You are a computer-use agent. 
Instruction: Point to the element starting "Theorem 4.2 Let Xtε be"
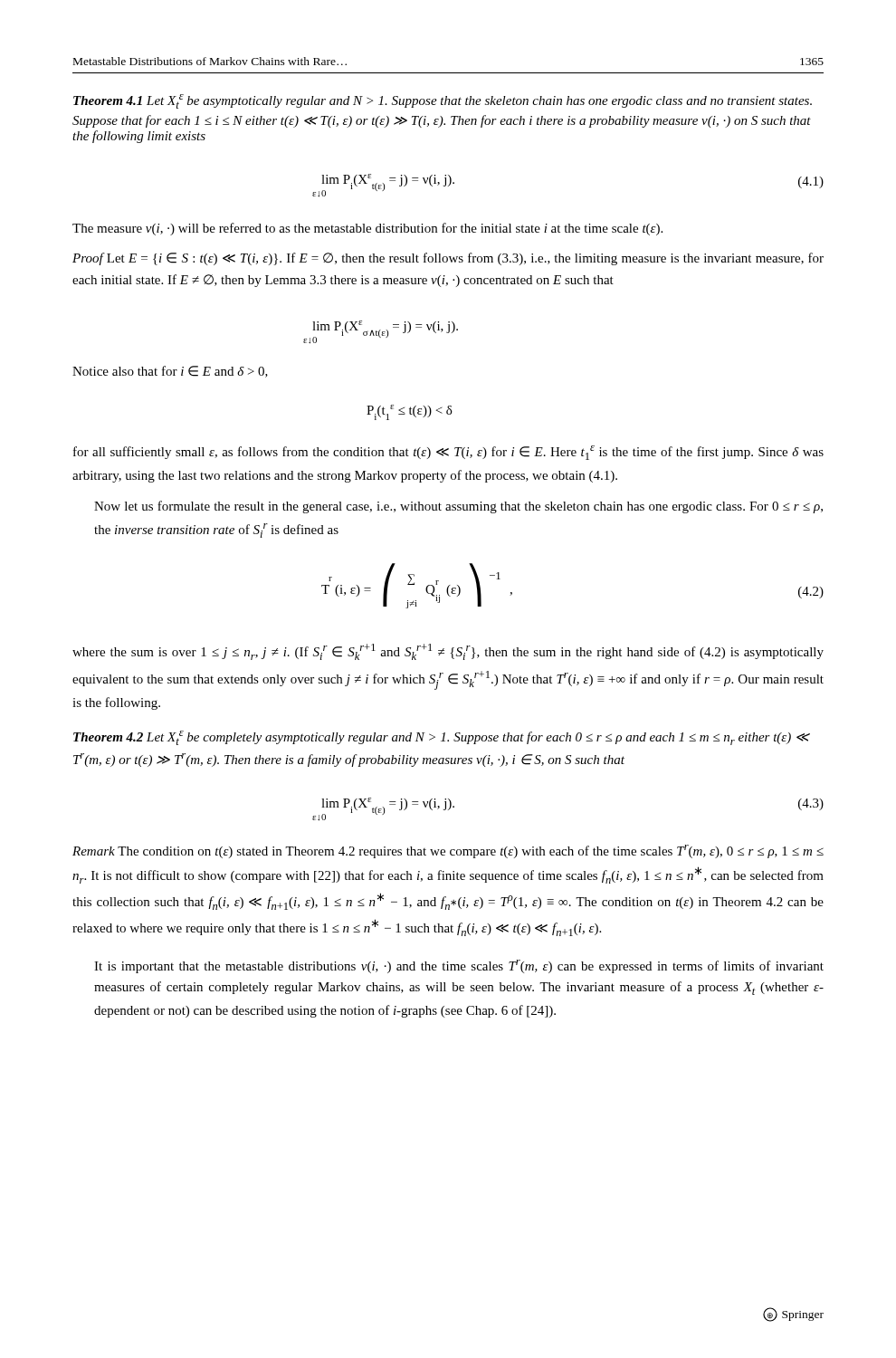point(441,747)
